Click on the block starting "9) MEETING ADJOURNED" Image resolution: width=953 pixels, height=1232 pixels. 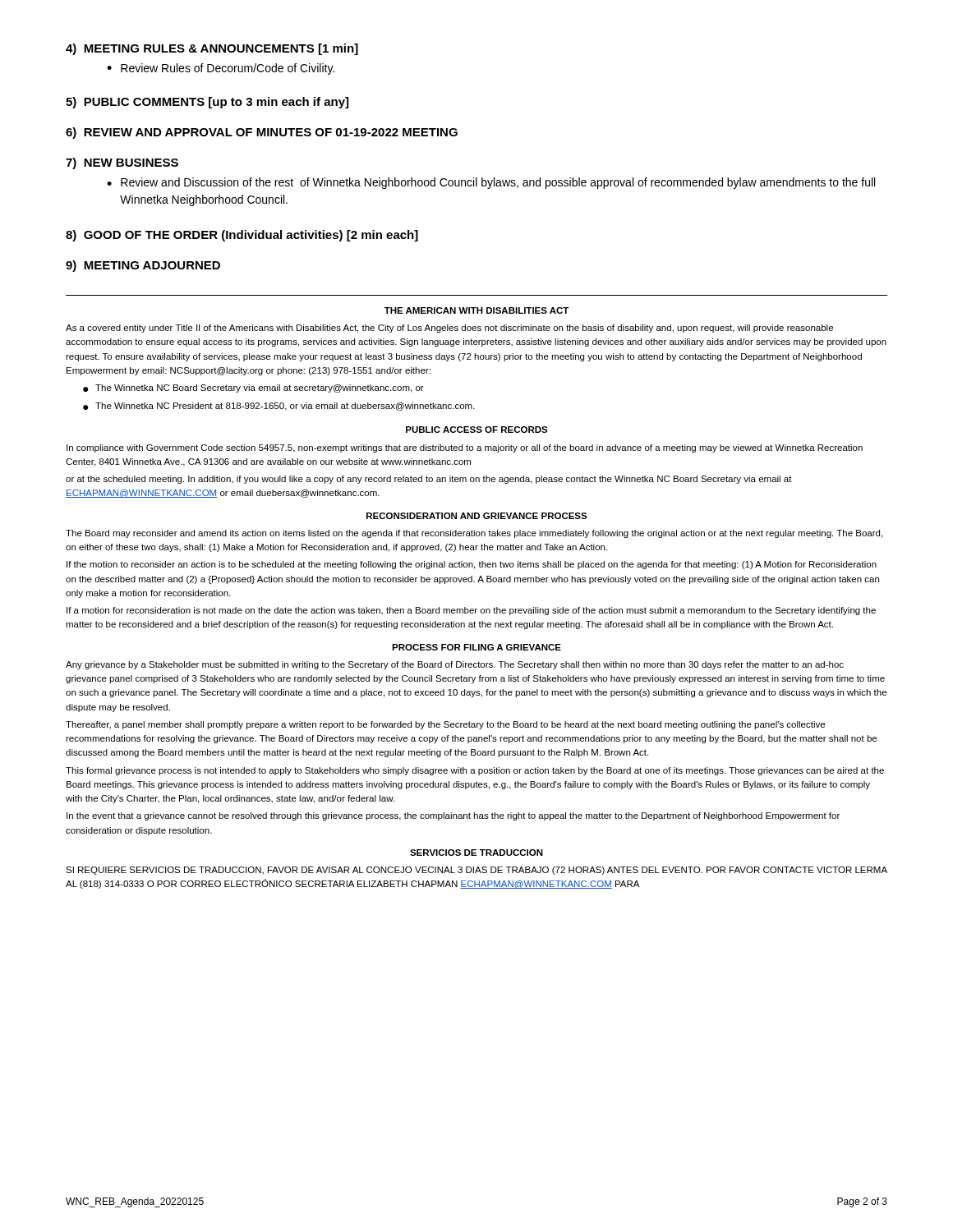(x=143, y=265)
